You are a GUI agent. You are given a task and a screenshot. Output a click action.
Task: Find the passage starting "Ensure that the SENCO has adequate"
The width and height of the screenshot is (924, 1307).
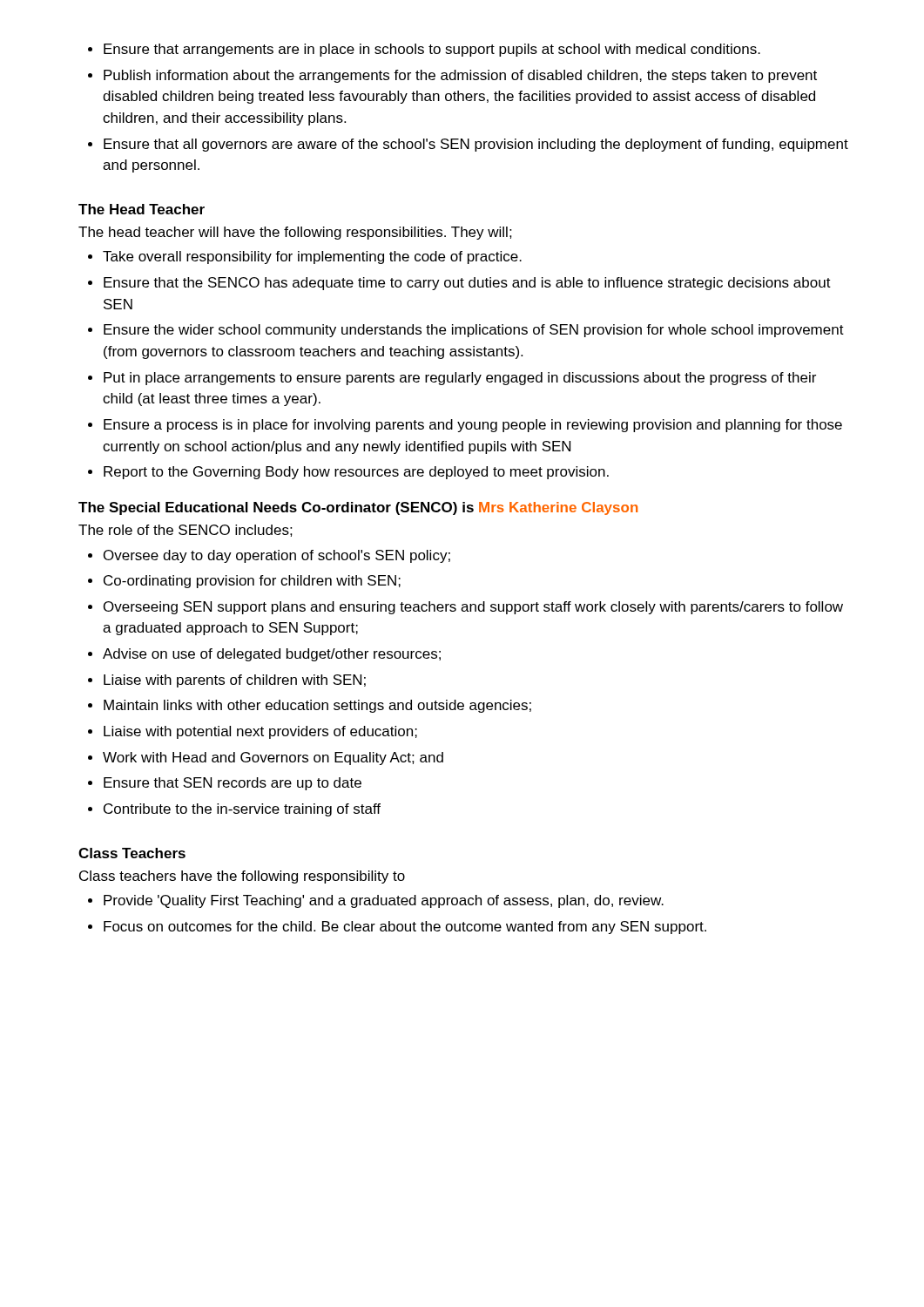pyautogui.click(x=476, y=294)
